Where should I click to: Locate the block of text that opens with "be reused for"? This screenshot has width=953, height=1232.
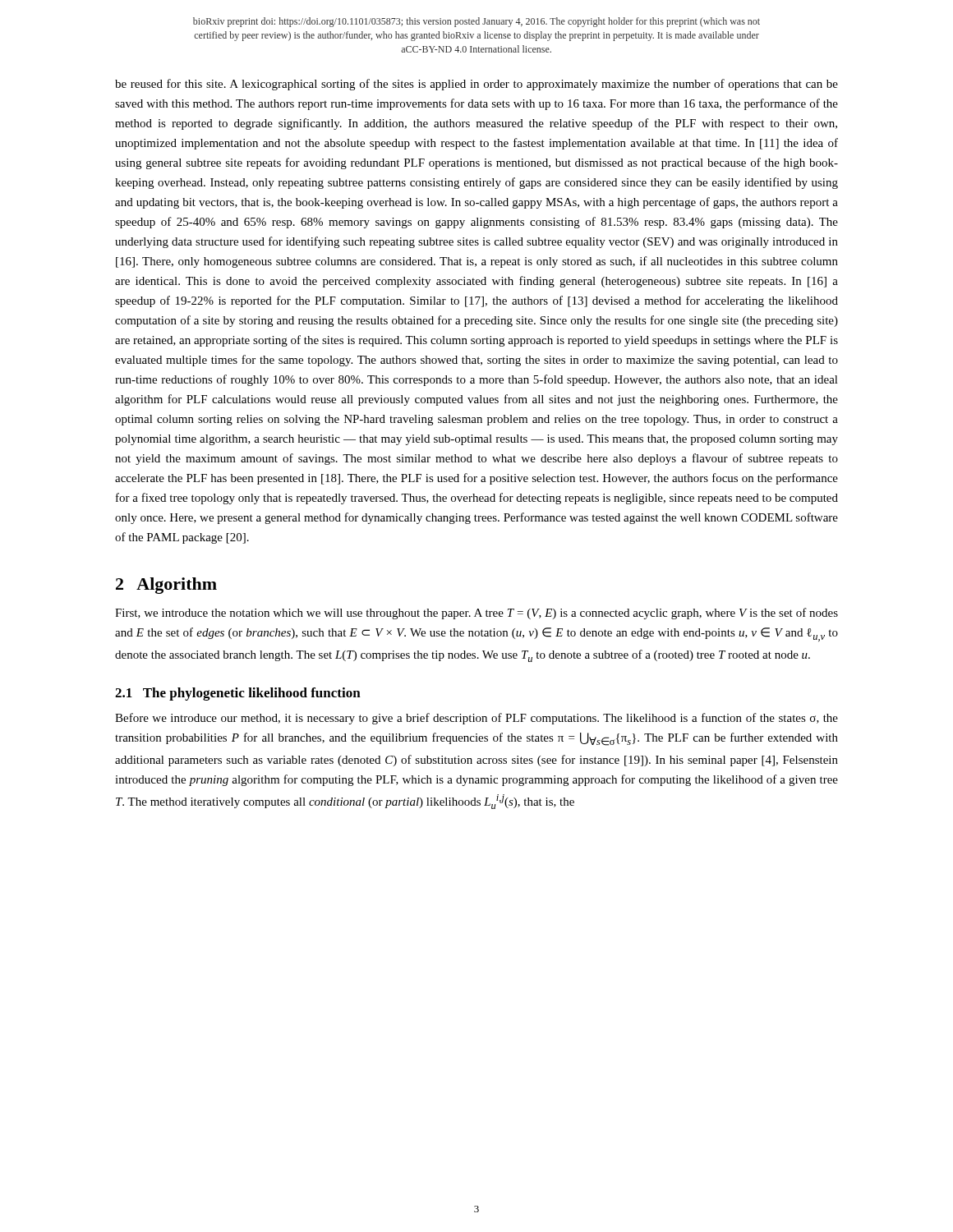pyautogui.click(x=476, y=310)
